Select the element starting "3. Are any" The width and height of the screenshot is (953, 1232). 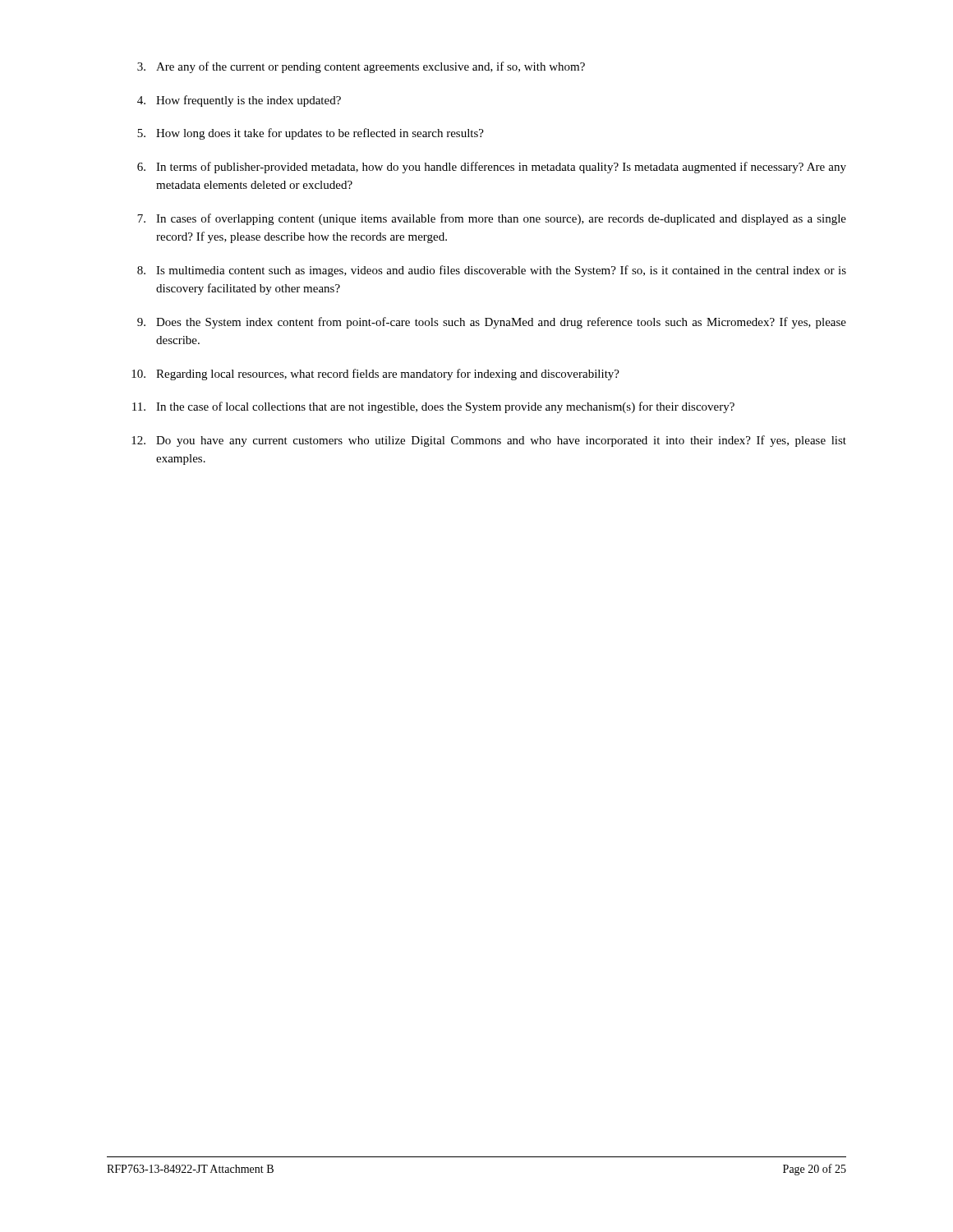coord(476,67)
